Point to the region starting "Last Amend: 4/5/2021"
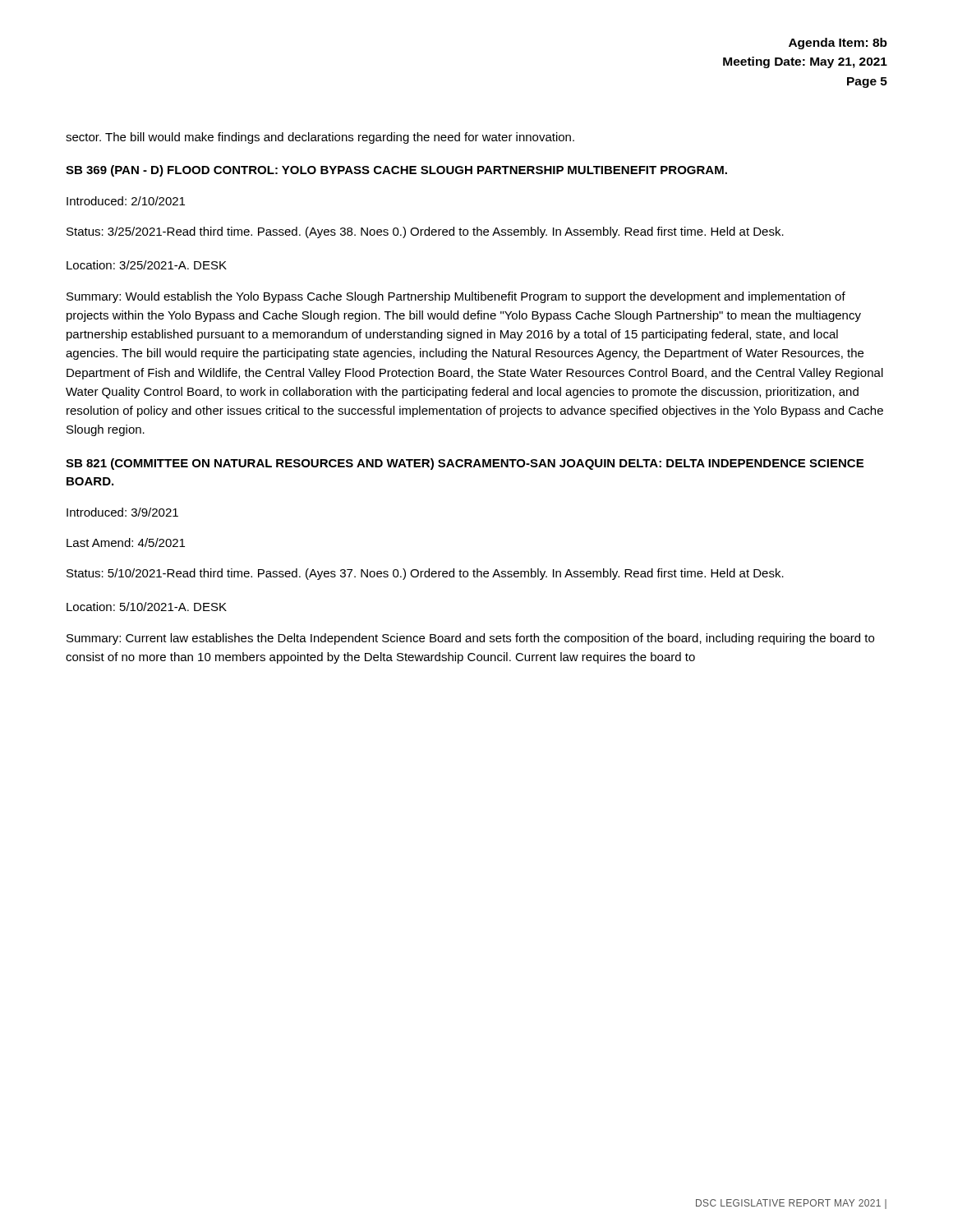This screenshot has height=1232, width=953. (x=126, y=542)
